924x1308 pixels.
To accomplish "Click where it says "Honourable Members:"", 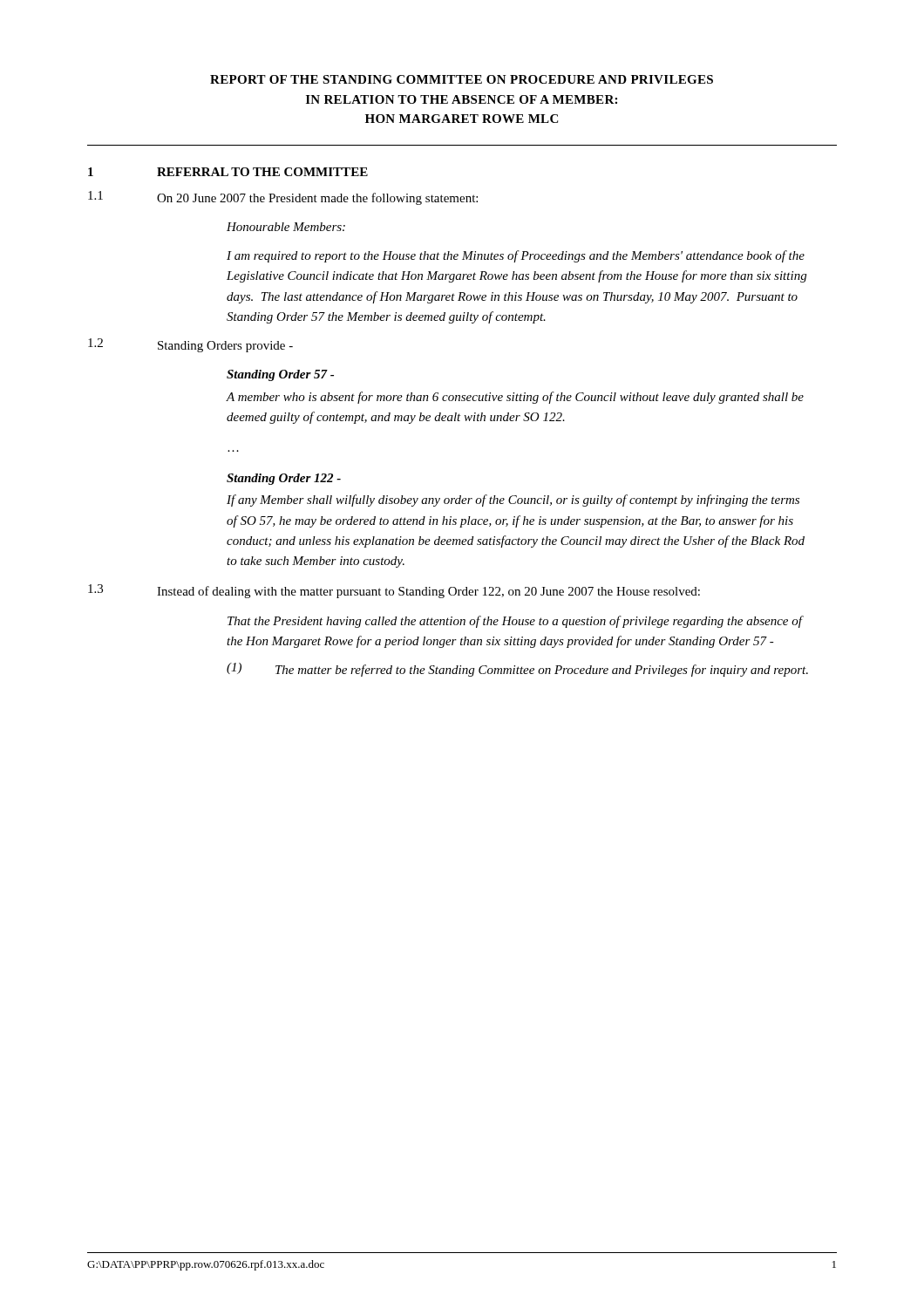I will pyautogui.click(x=286, y=227).
